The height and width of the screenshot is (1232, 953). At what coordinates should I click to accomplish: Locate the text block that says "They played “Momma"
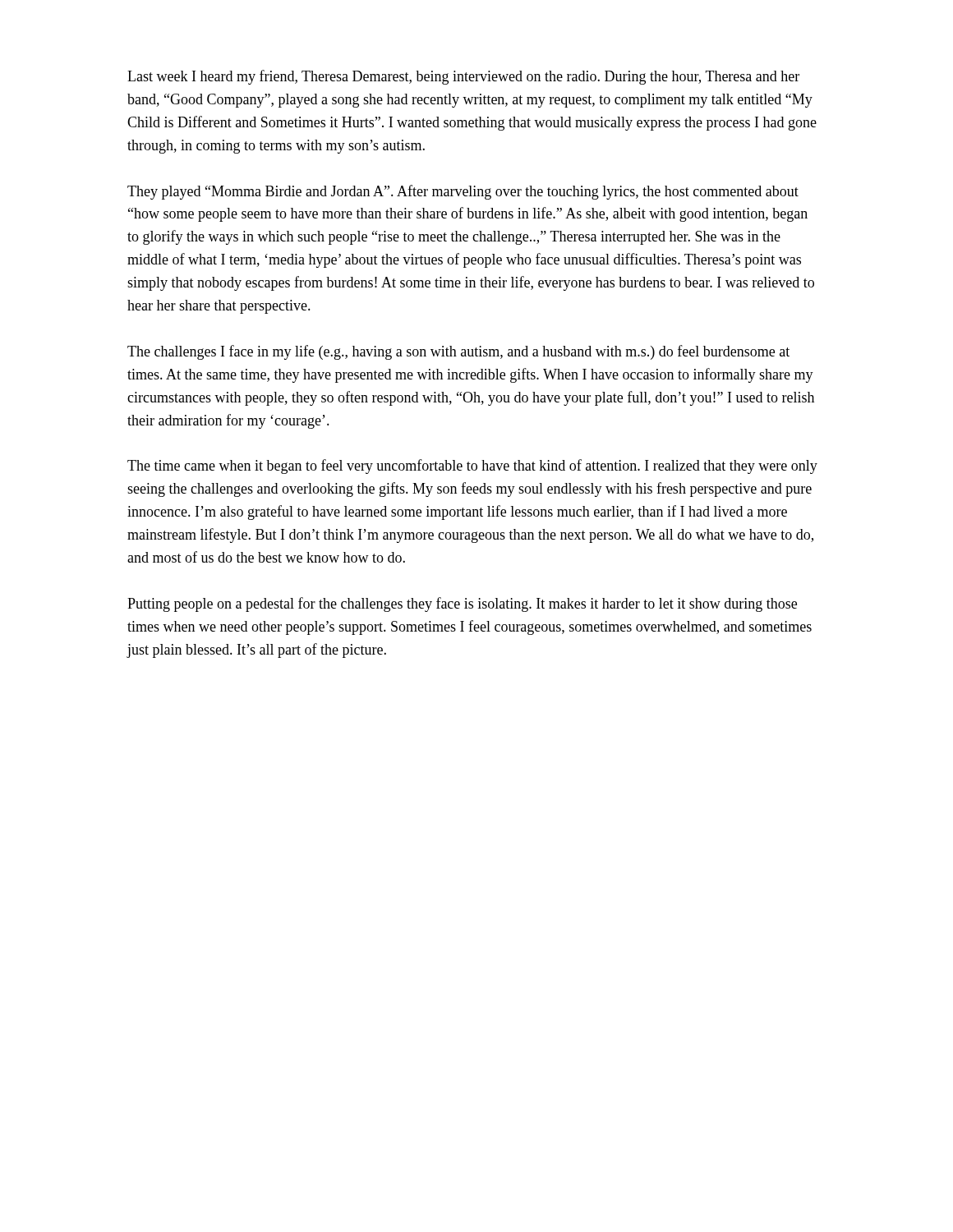click(x=471, y=248)
